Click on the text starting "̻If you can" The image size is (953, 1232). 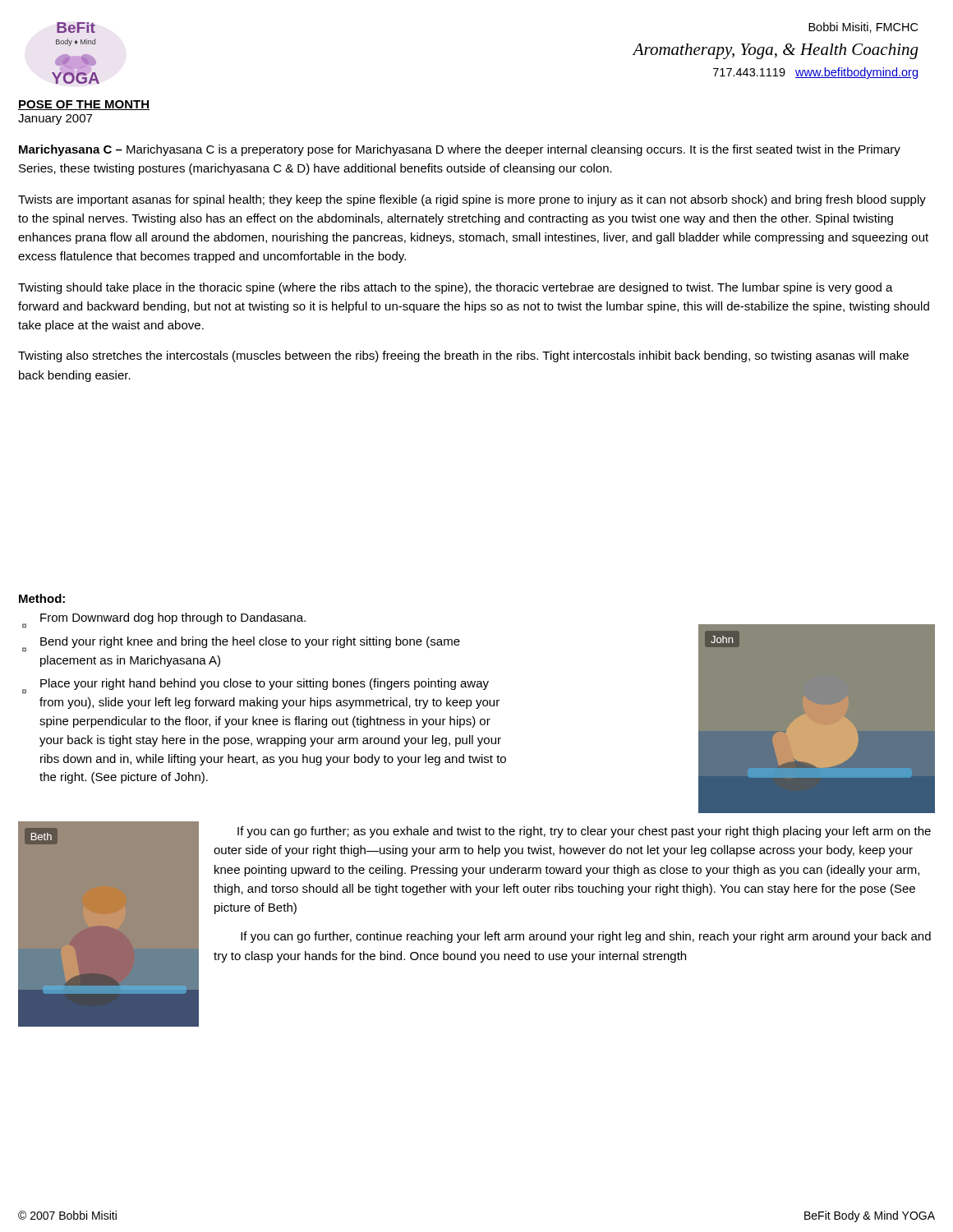point(572,869)
